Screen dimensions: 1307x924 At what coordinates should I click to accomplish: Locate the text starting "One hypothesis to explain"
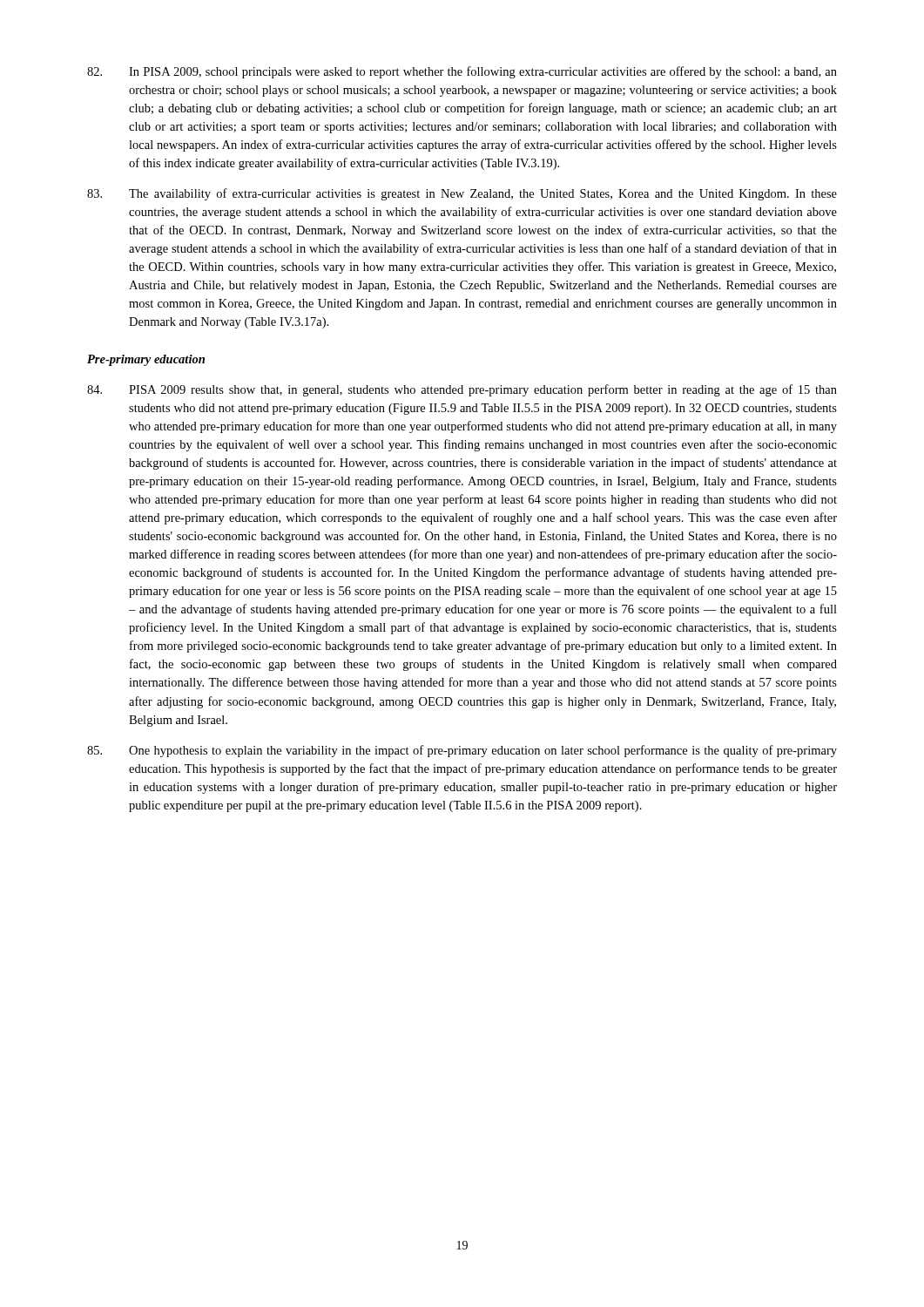[462, 778]
